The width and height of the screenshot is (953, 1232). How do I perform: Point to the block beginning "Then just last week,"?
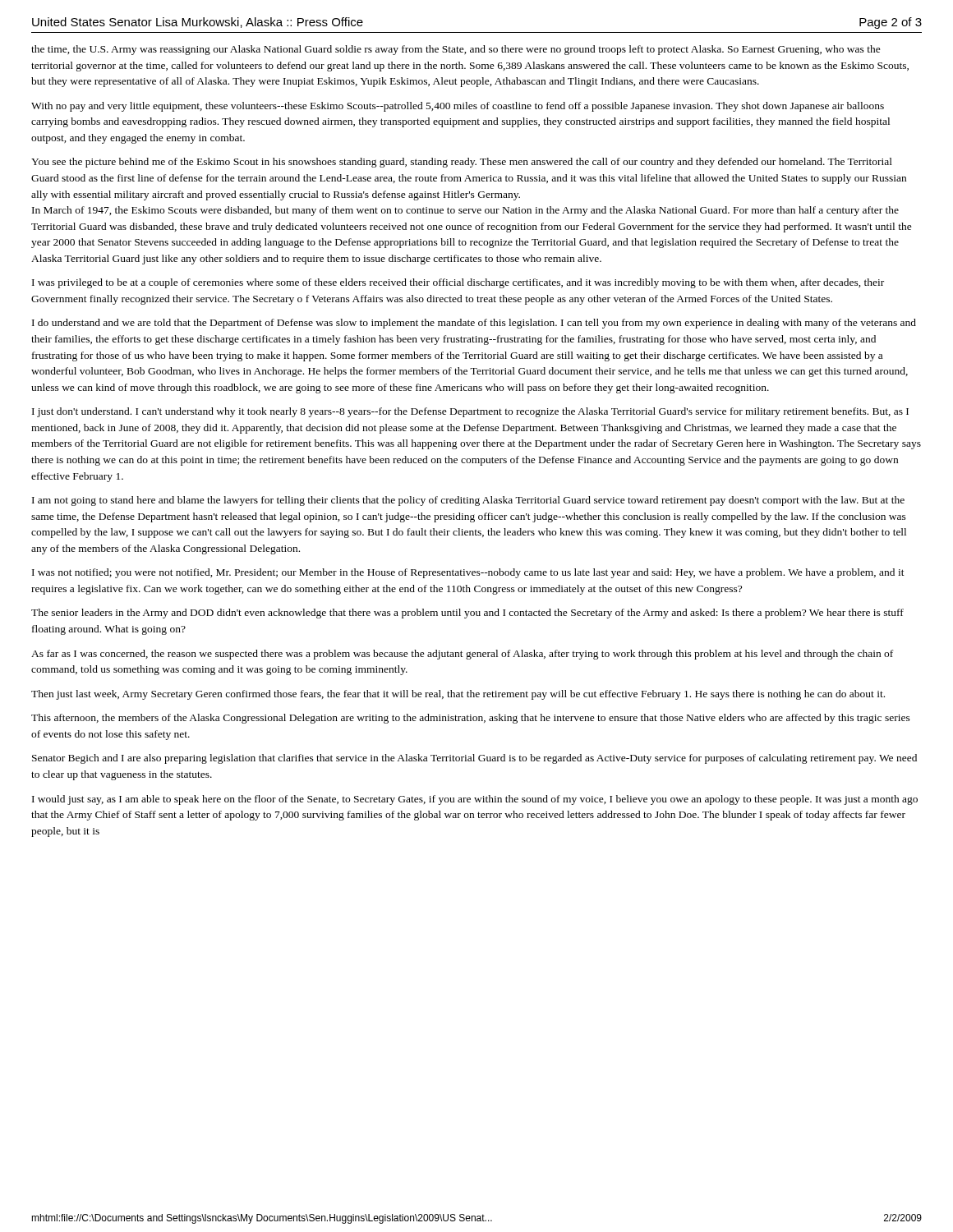pyautogui.click(x=458, y=693)
